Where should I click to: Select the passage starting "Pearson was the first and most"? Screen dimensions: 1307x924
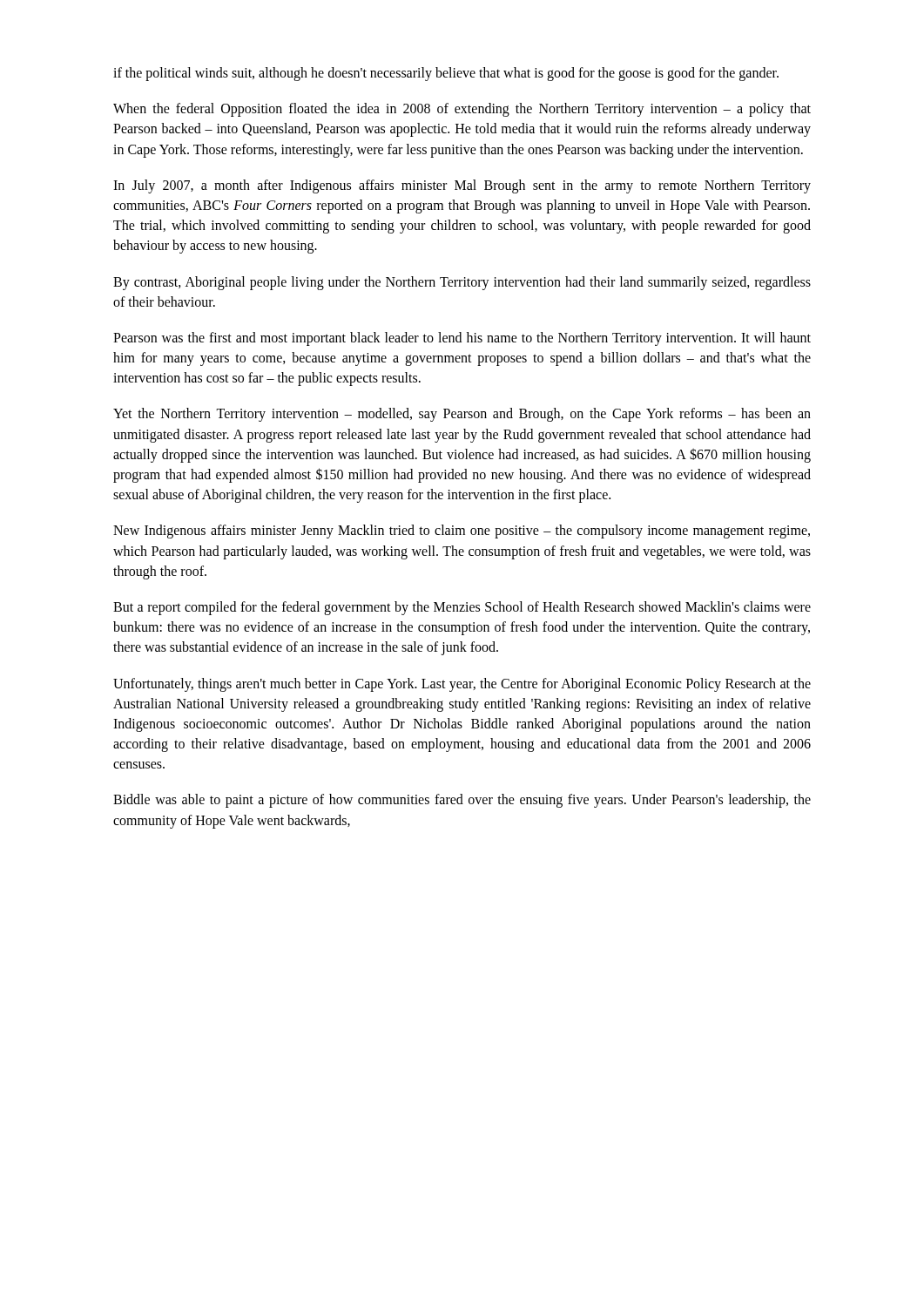462,358
